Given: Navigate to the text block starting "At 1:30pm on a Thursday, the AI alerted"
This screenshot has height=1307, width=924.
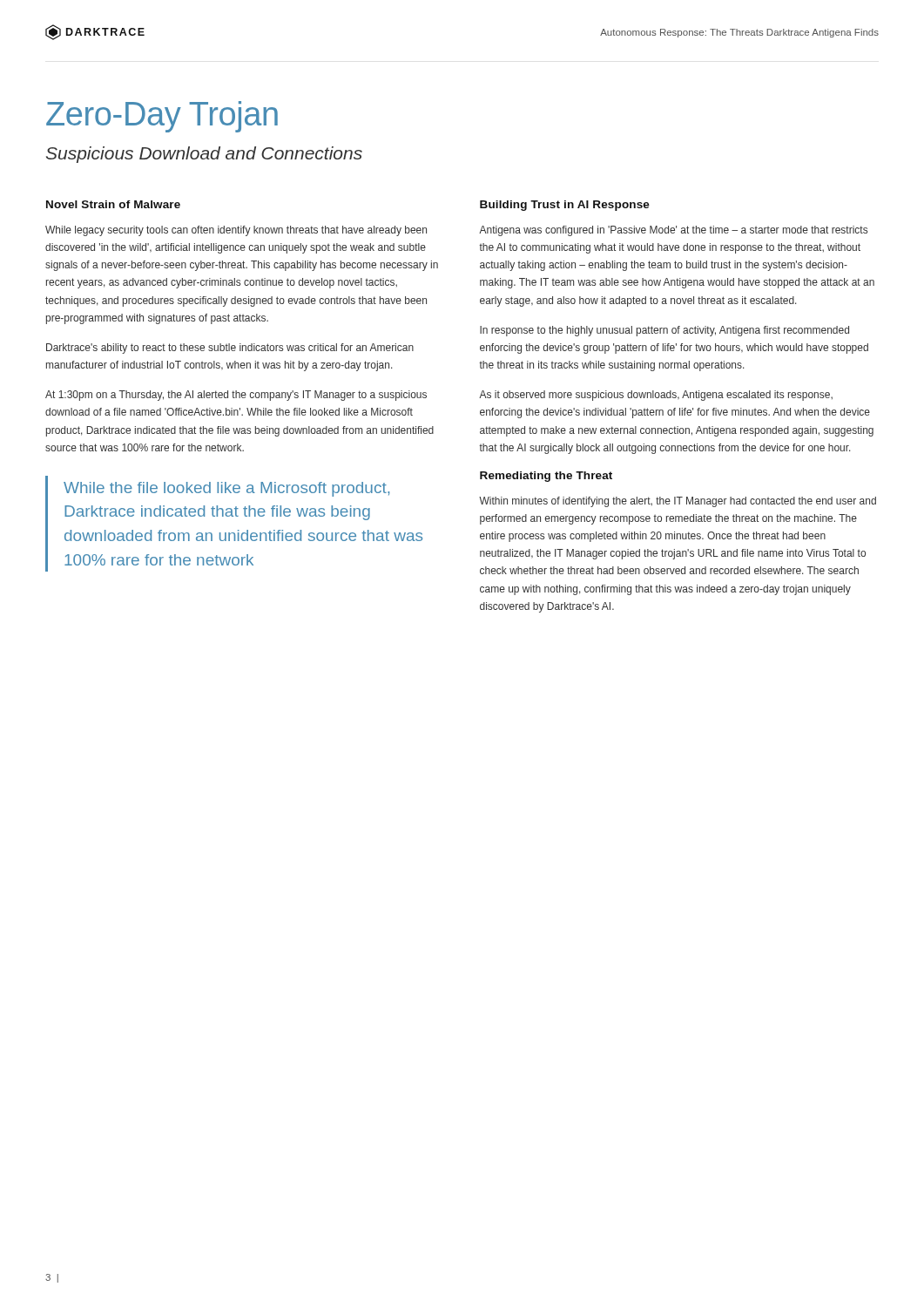Looking at the screenshot, I should pos(245,421).
